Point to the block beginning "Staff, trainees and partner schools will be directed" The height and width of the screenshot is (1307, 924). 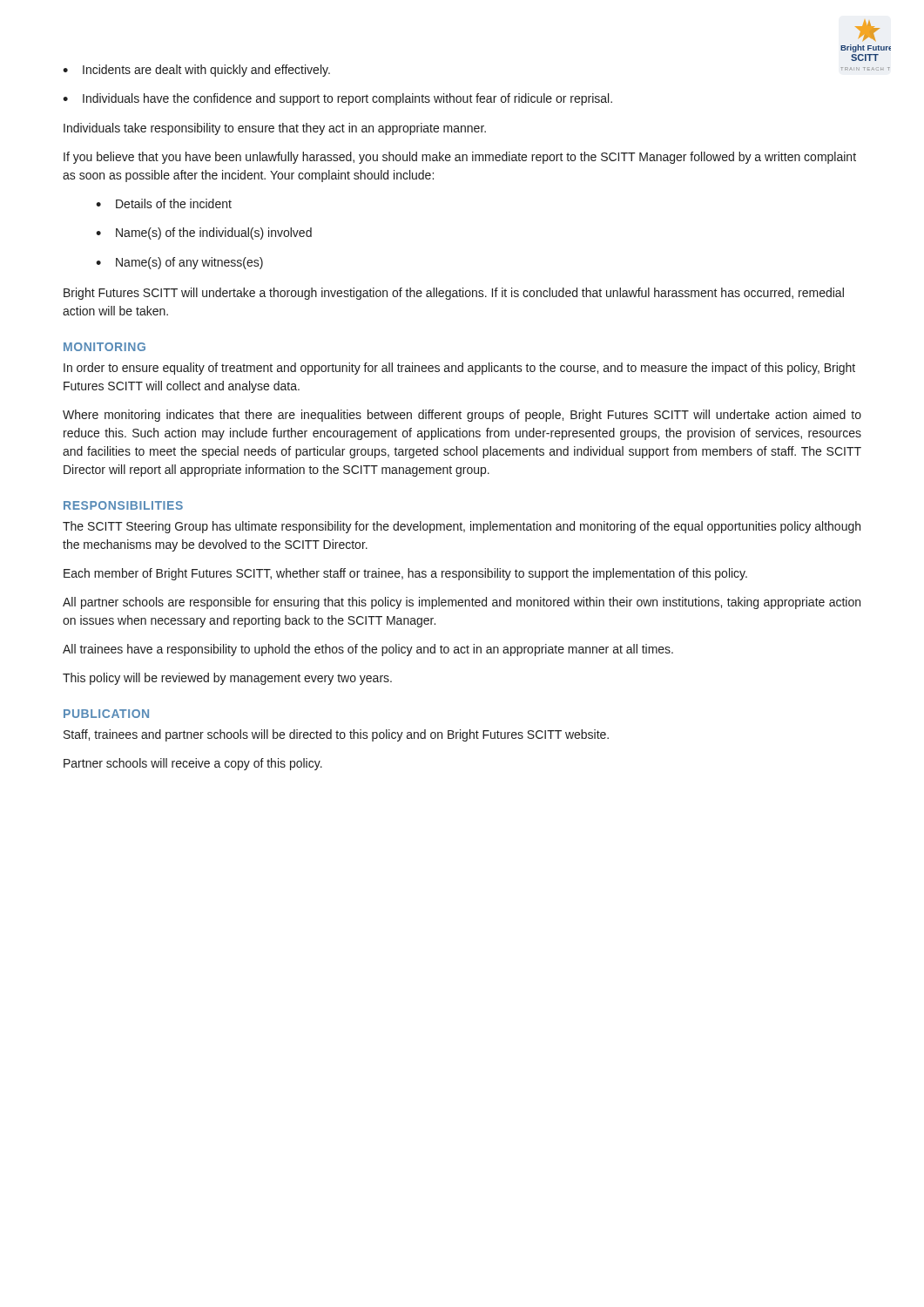pos(336,734)
